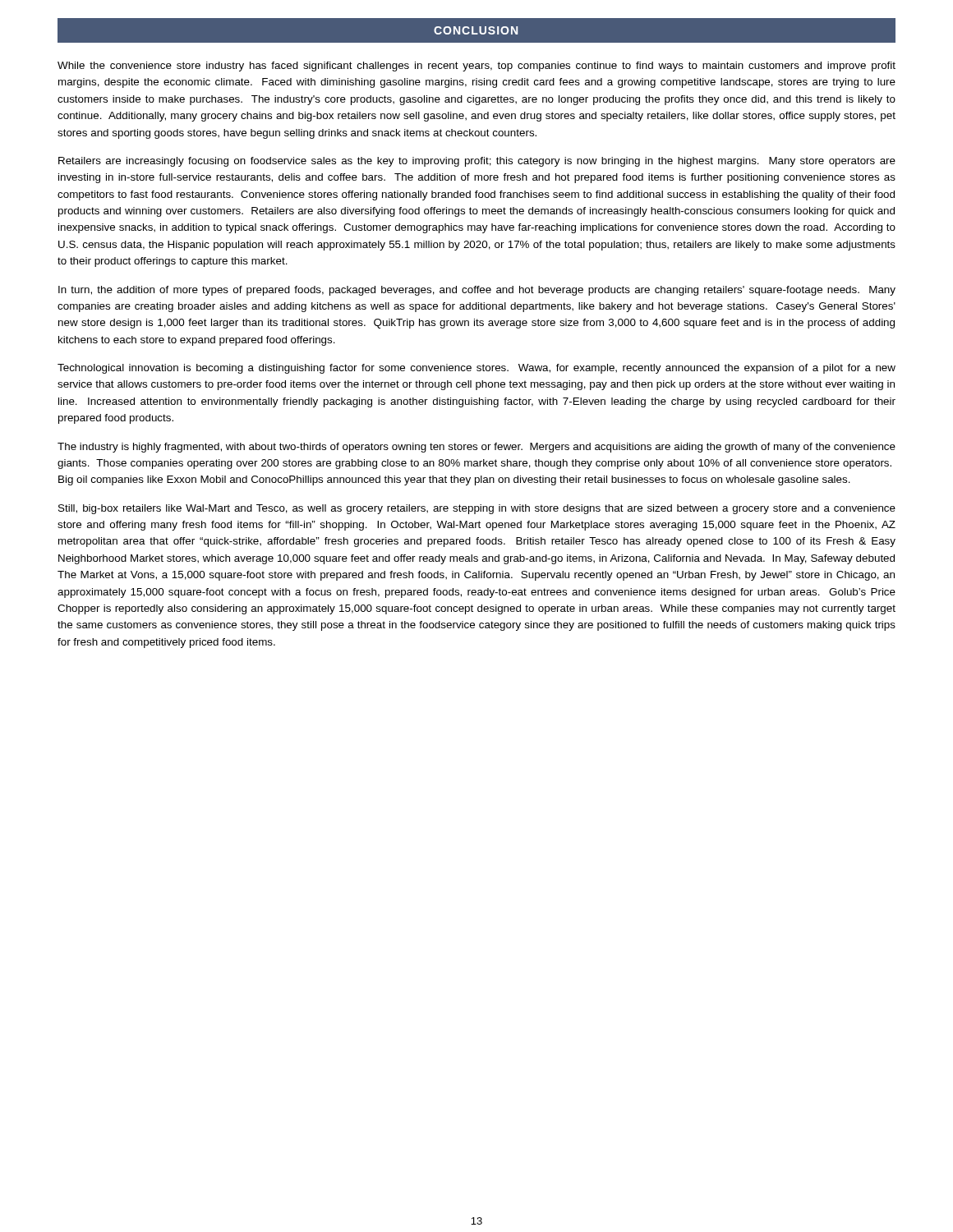
Task: Navigate to the text starting "Still, big-box retailers like Wal-Mart"
Action: point(476,575)
